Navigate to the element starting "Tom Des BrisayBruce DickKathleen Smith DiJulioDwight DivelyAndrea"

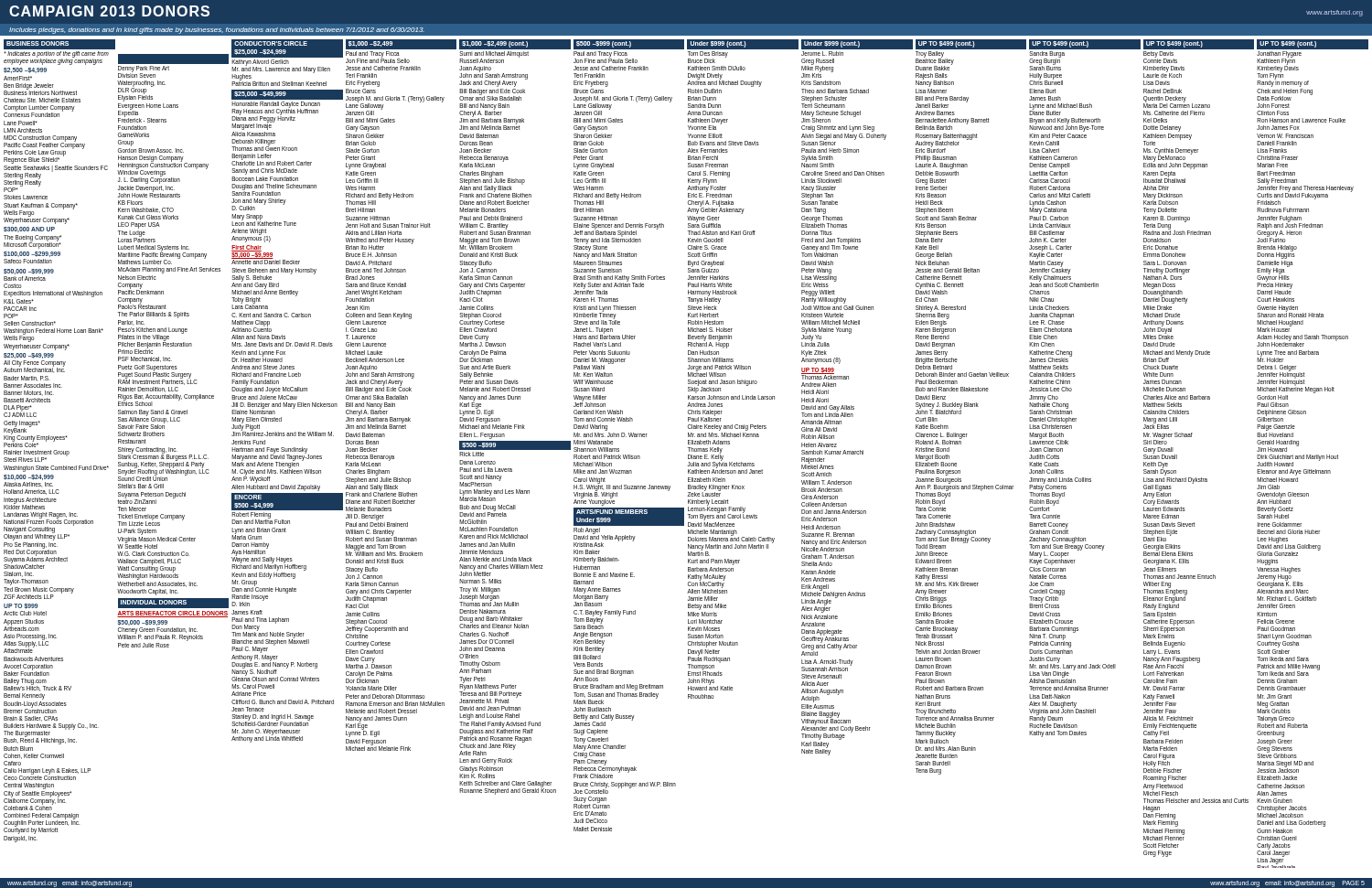click(x=731, y=375)
